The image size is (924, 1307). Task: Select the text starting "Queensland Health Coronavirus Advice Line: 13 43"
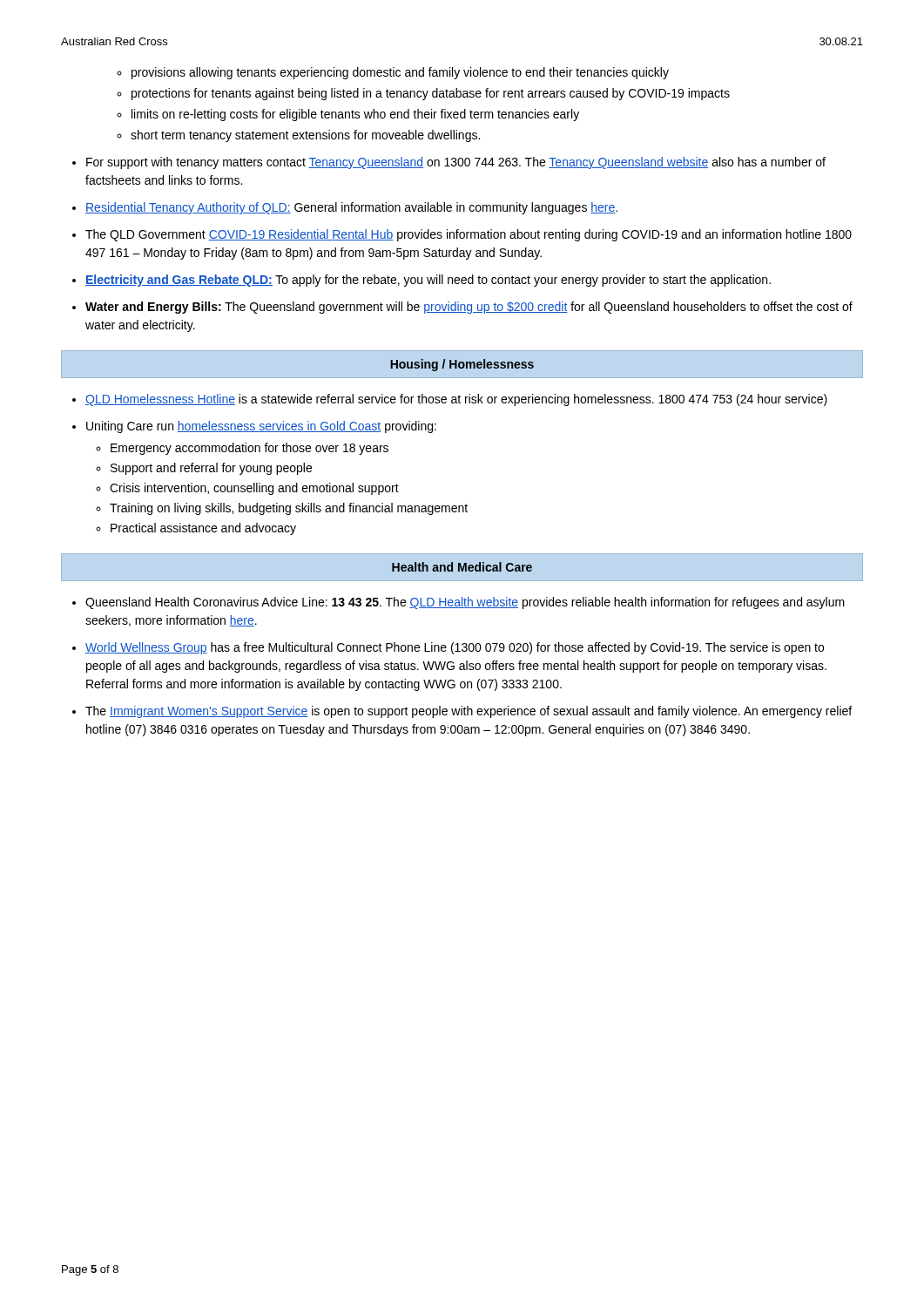465,611
